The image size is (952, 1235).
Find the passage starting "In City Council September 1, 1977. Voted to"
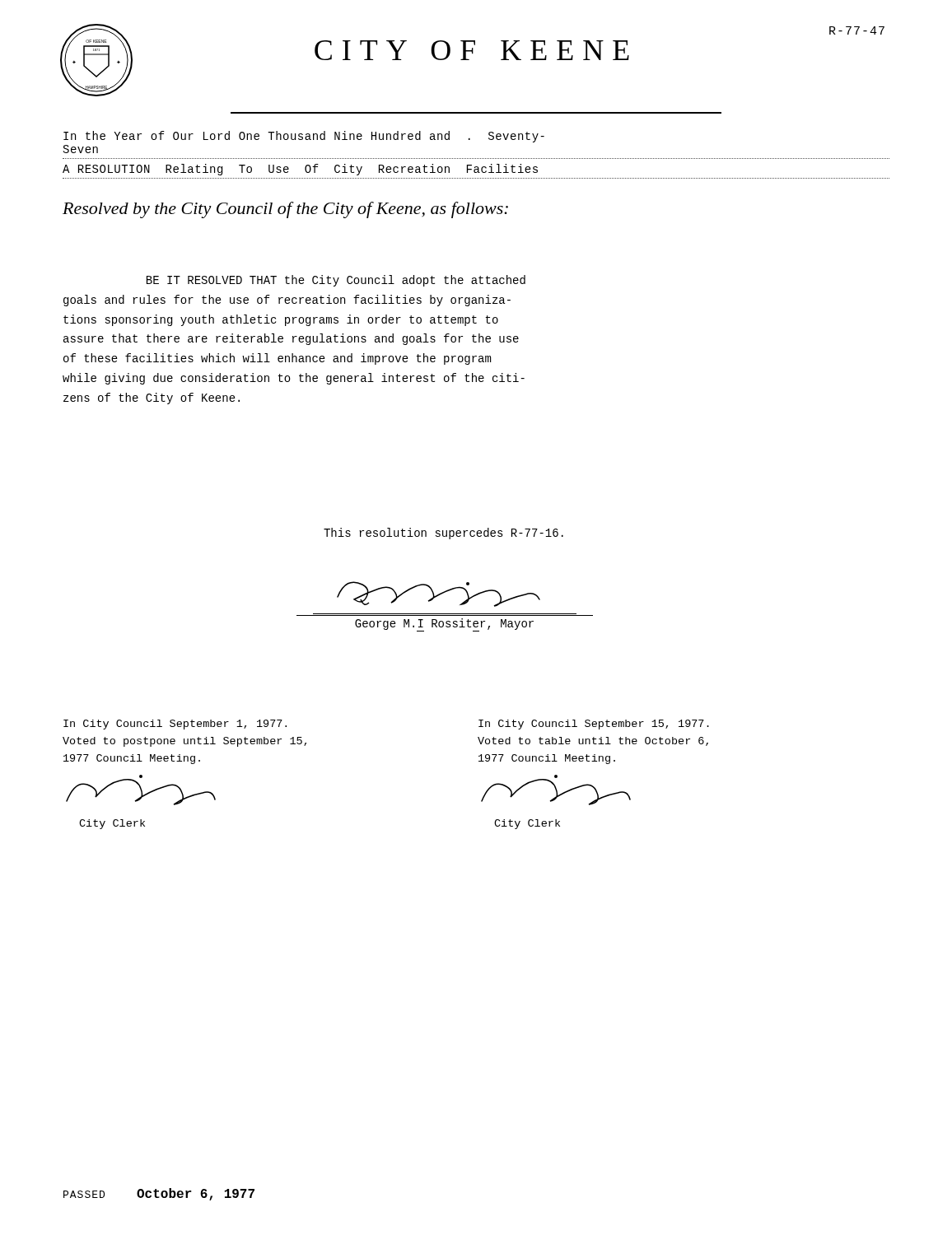pyautogui.click(x=186, y=774)
